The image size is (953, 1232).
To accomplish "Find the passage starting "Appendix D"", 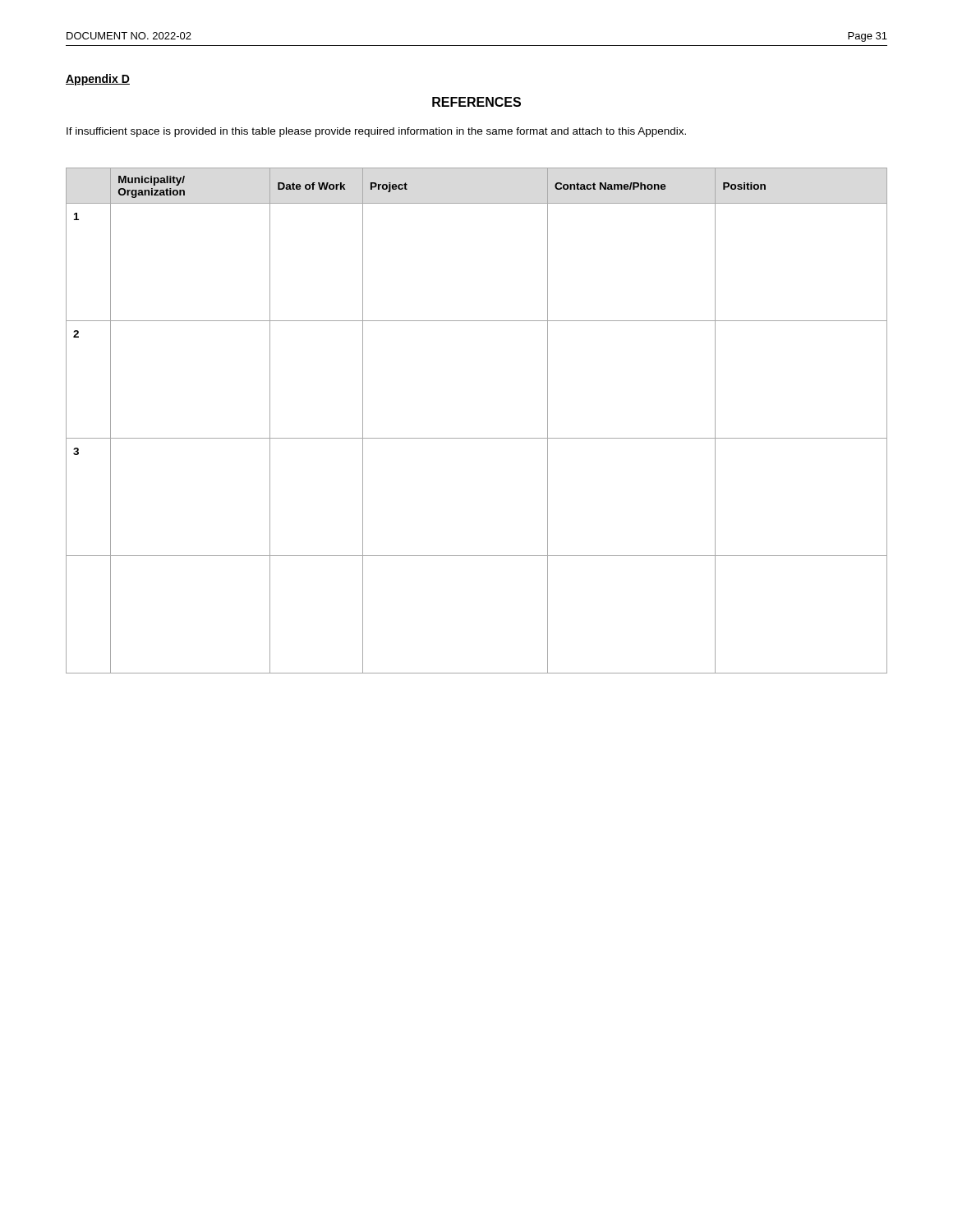I will click(98, 79).
